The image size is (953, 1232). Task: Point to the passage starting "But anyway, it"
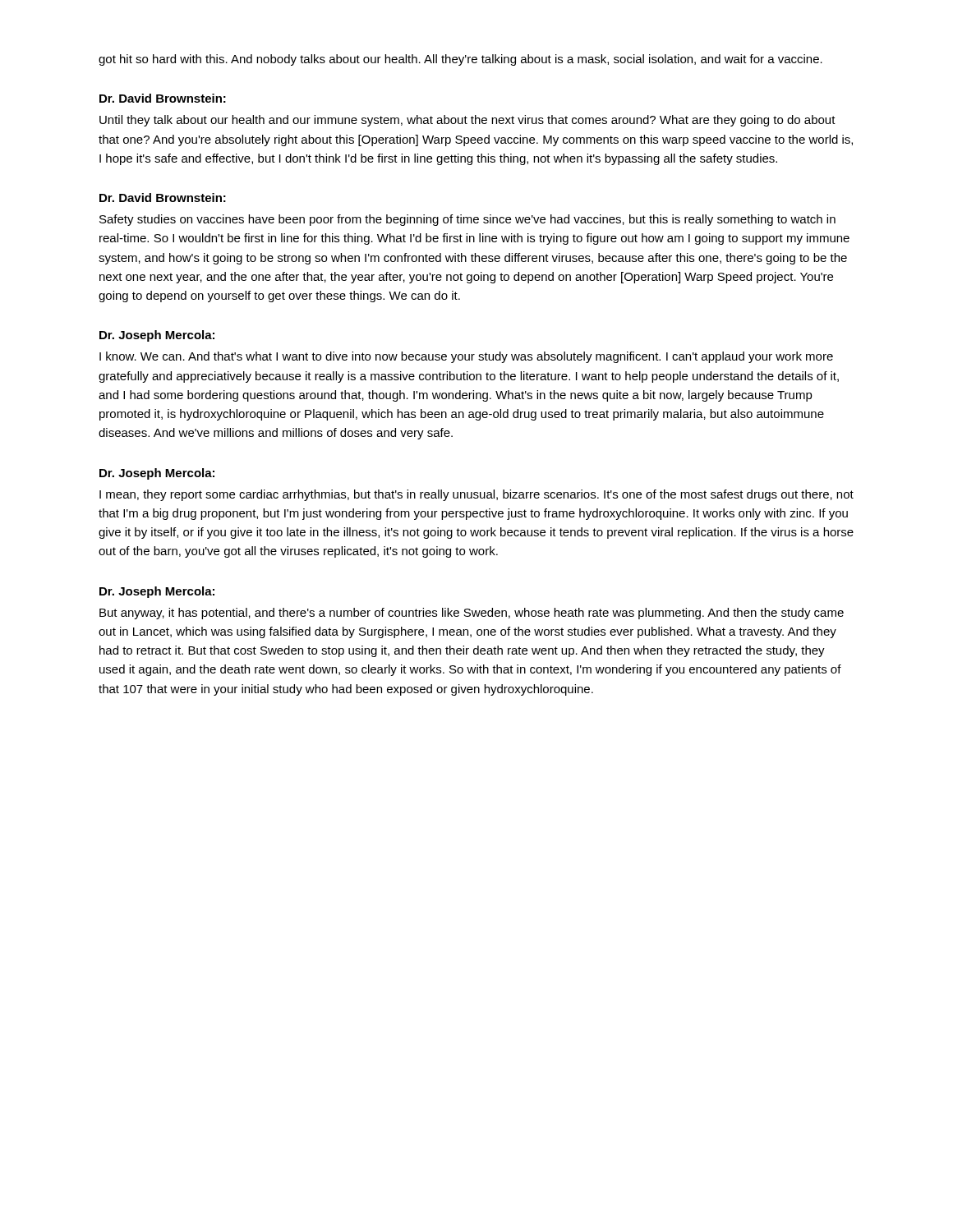pyautogui.click(x=471, y=650)
